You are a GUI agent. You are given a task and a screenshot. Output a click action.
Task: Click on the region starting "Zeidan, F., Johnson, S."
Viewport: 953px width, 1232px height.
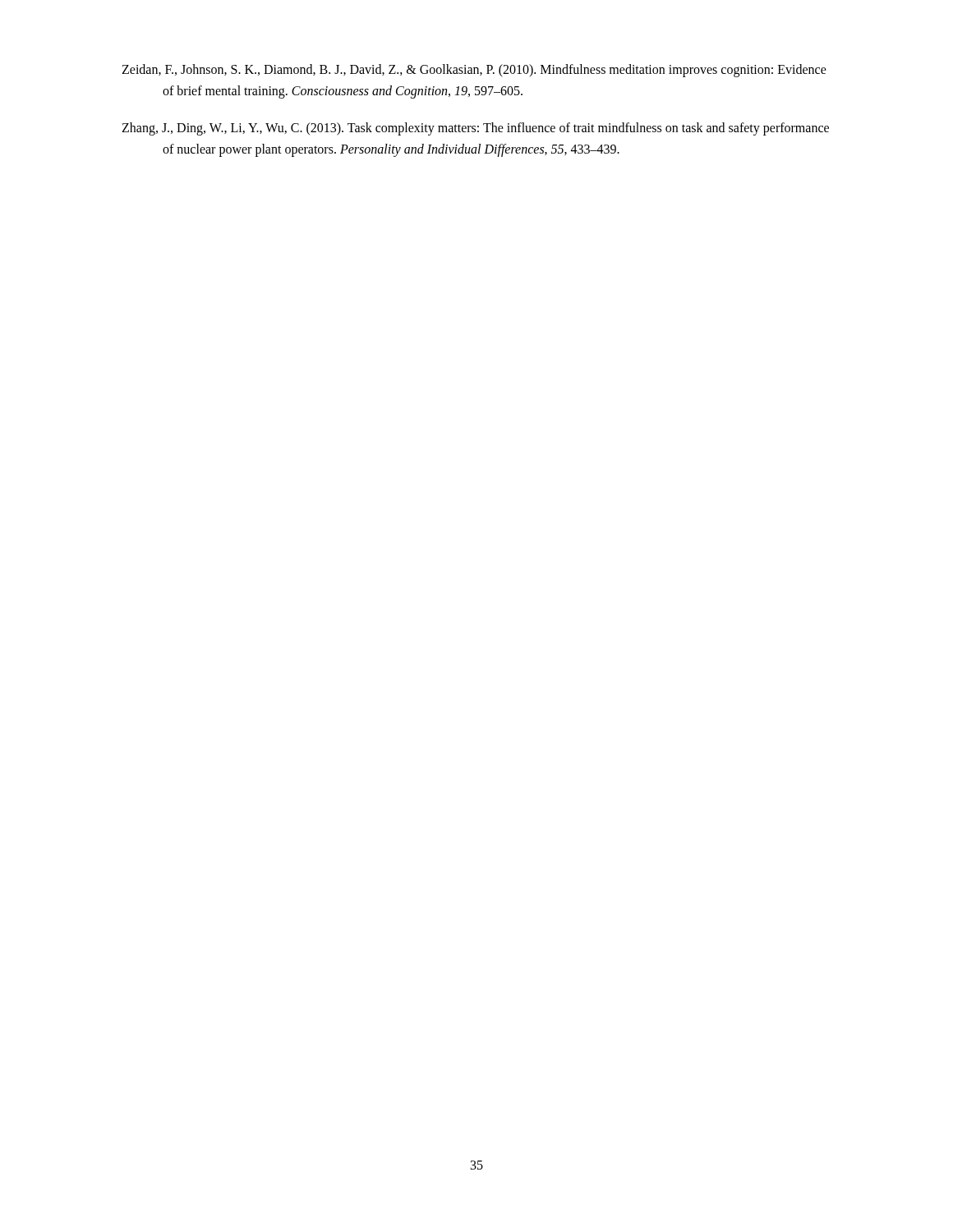point(474,80)
